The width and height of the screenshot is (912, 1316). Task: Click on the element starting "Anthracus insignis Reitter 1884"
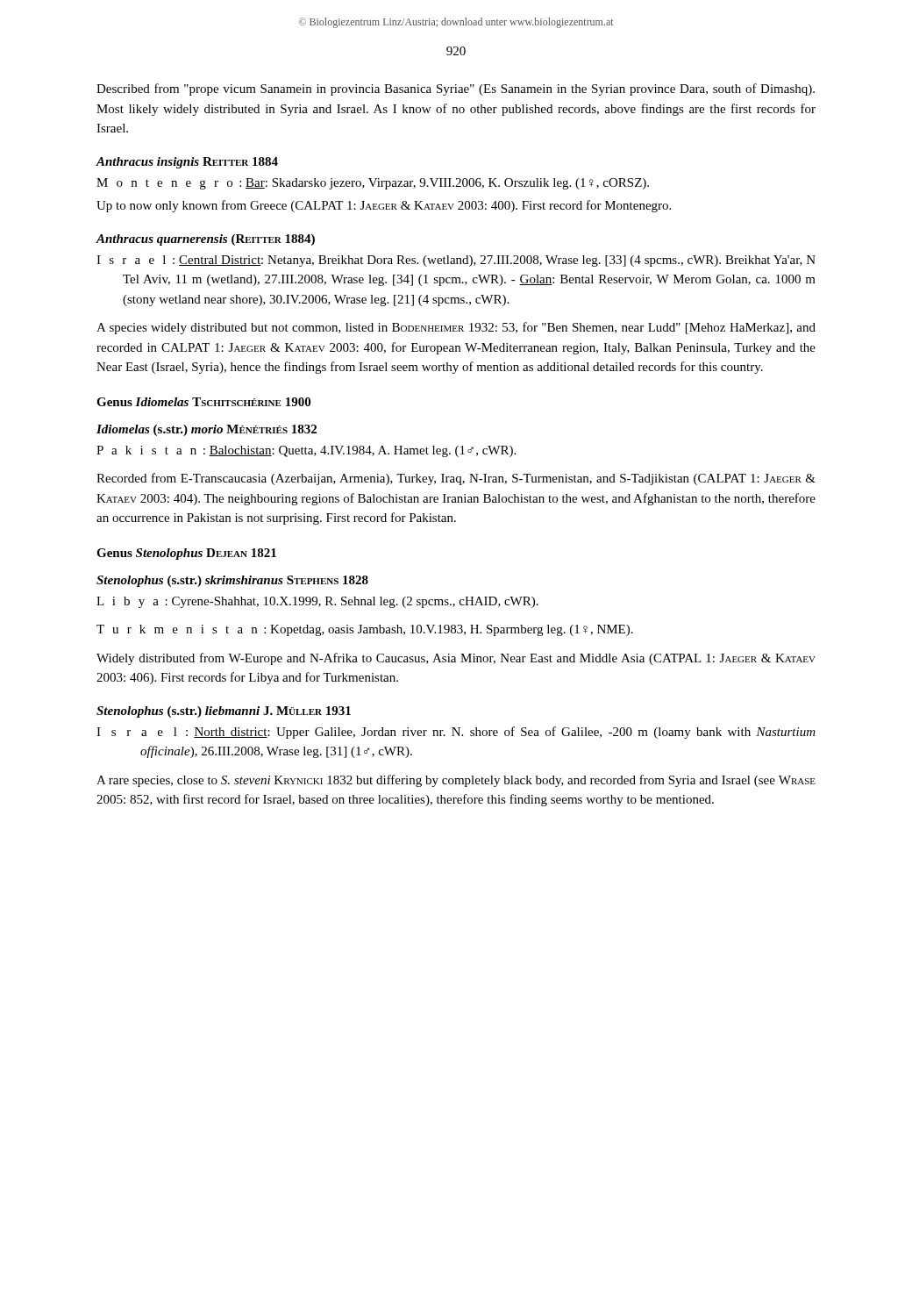coord(187,161)
